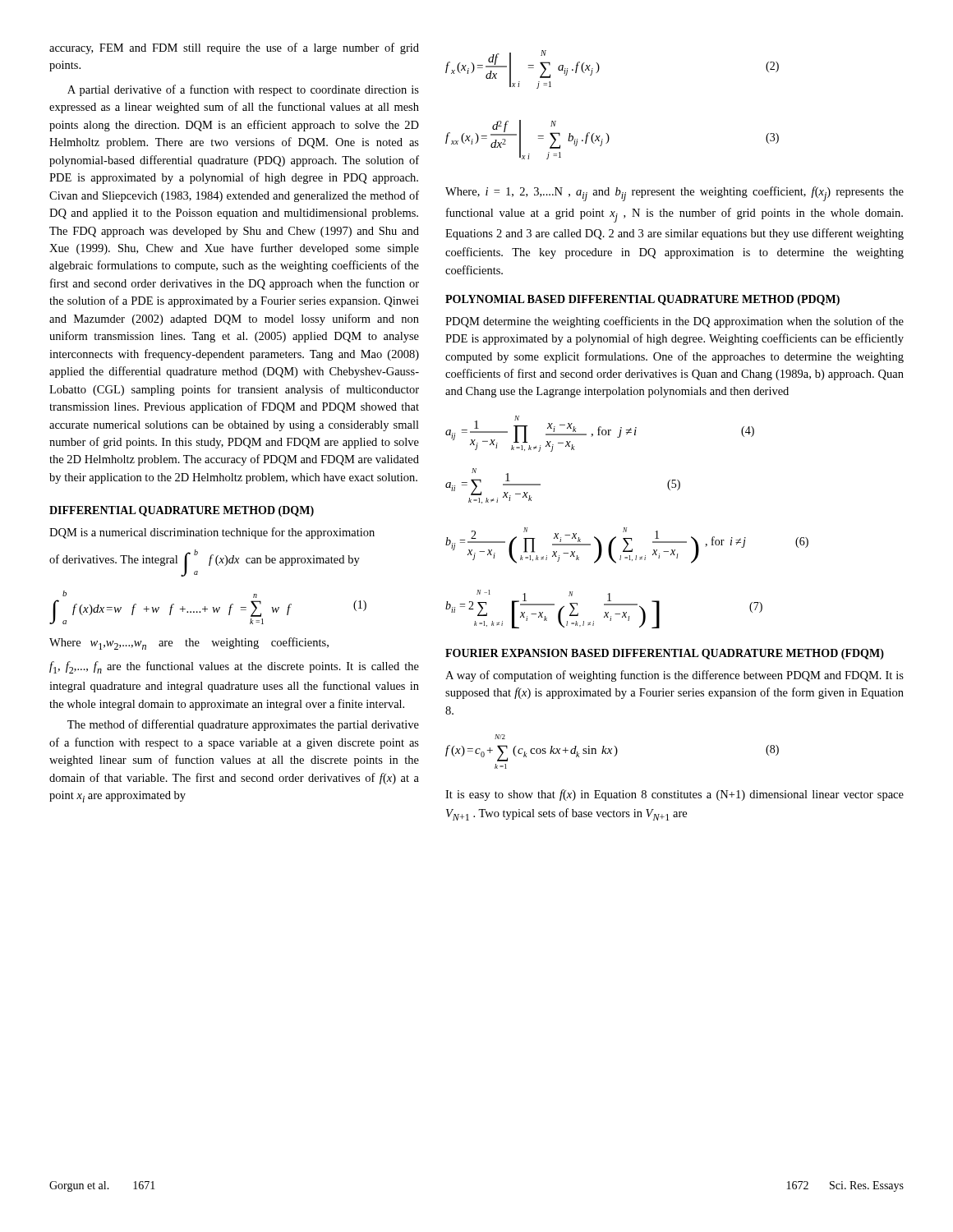Click where it says "FOURIER EXPANSION BASED DIFFERENTIAL QUADRATURE METHOD (FDQM)"
953x1232 pixels.
(x=665, y=653)
